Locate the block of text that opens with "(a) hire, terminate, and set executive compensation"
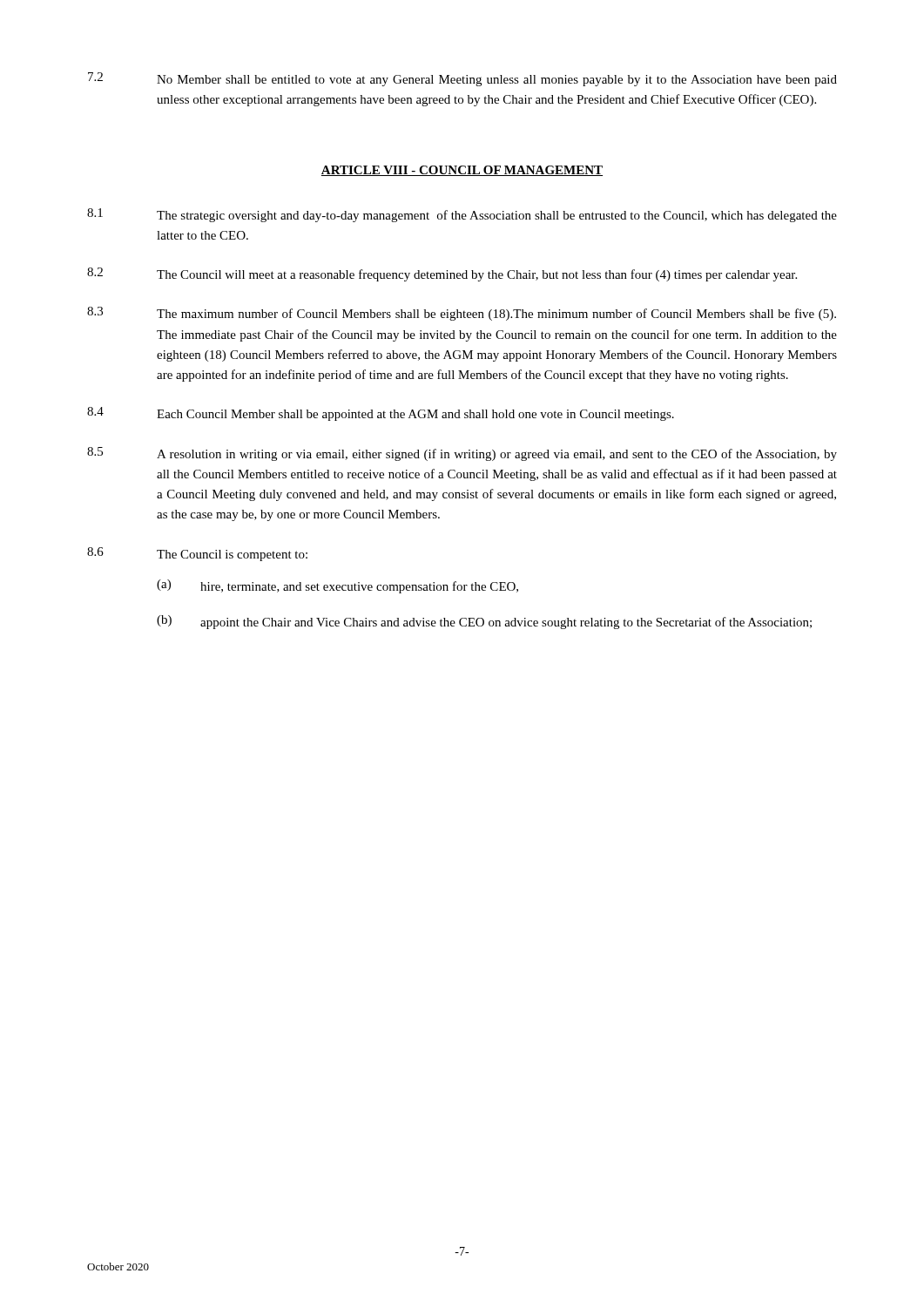 [x=497, y=587]
